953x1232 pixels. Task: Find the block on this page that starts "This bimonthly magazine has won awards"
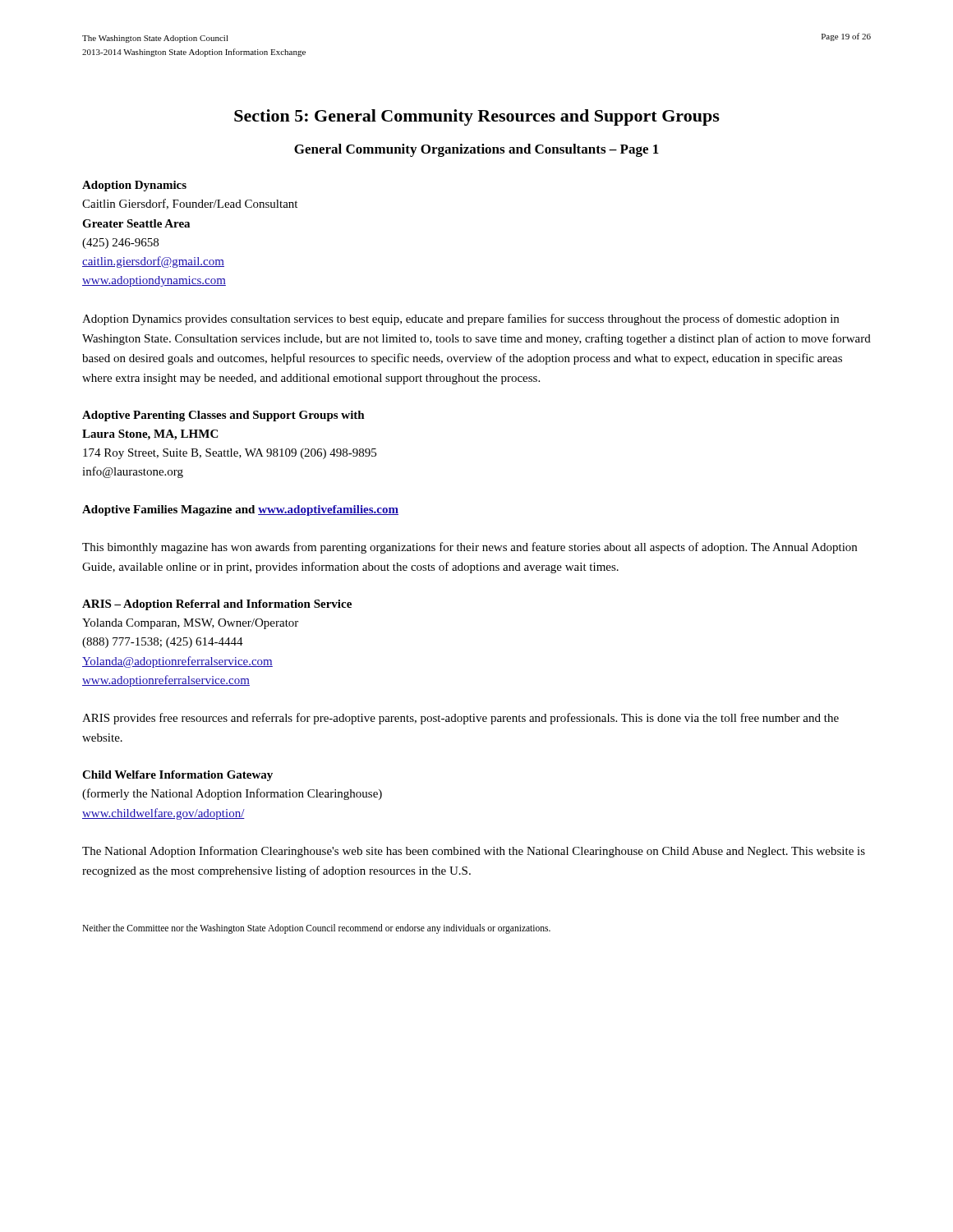tap(476, 557)
